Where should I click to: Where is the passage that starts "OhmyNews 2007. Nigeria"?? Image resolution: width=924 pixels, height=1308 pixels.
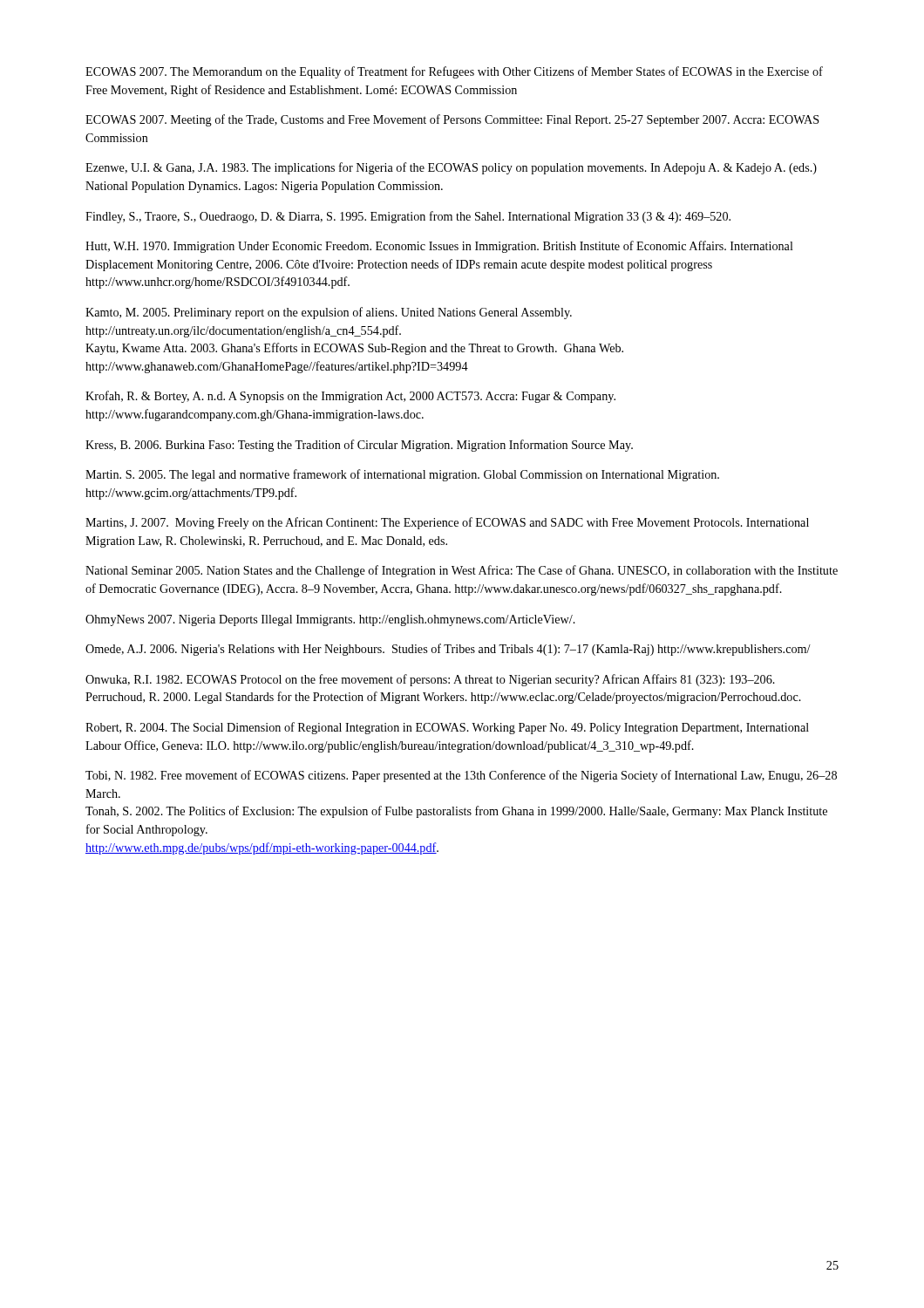coord(330,619)
